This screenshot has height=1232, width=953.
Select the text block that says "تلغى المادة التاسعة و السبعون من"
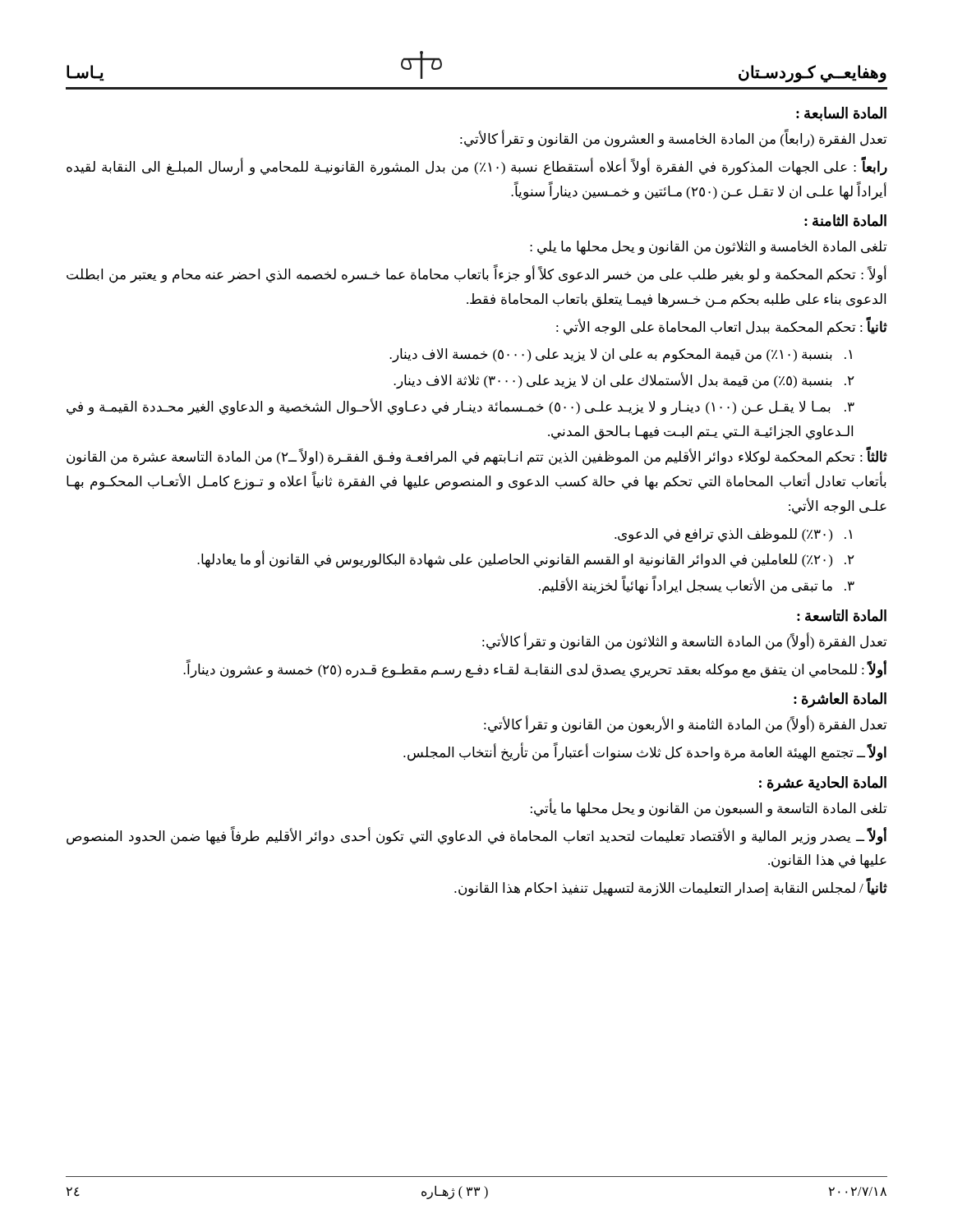(x=708, y=808)
